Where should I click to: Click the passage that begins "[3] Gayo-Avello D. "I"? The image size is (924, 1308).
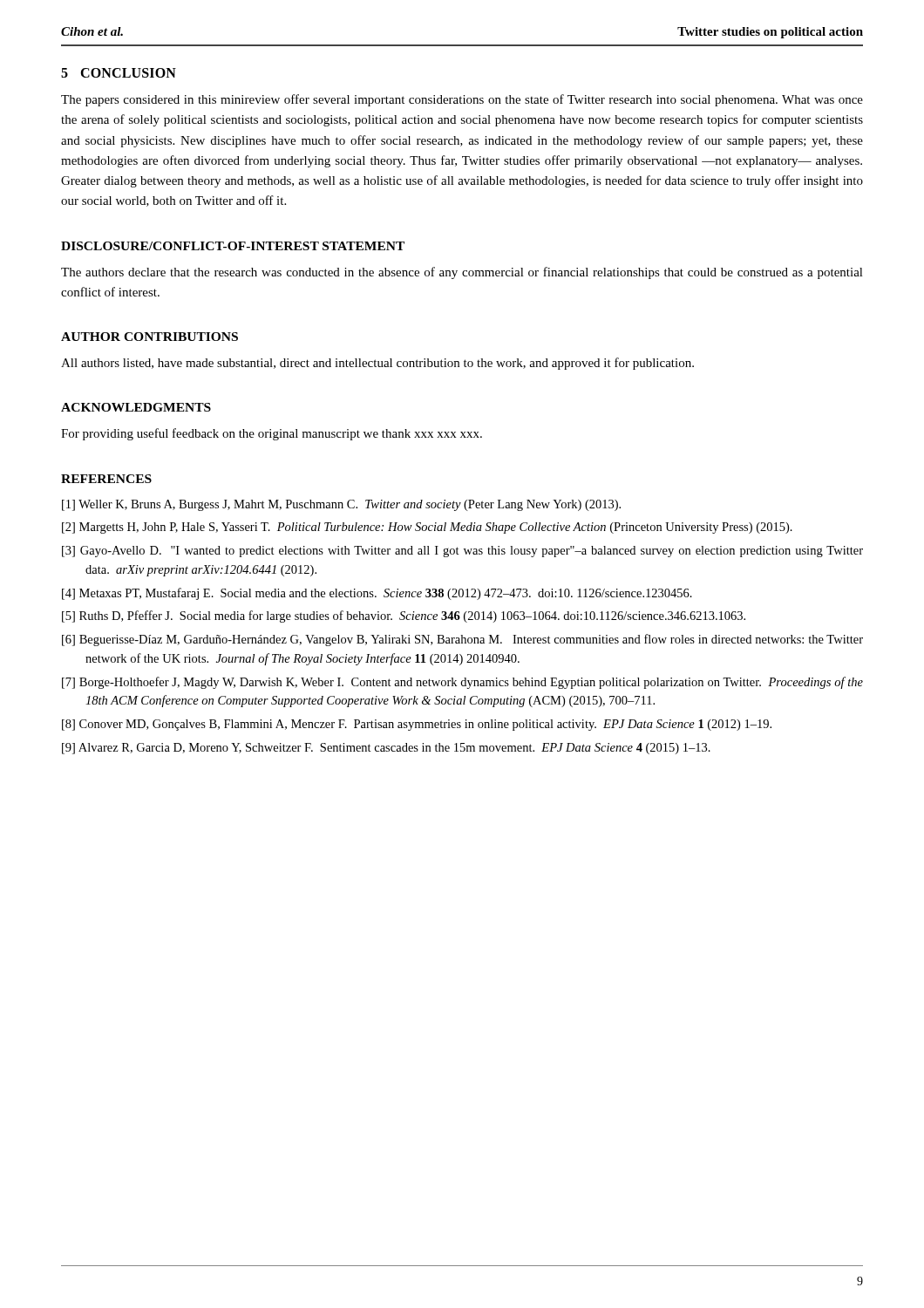coord(462,560)
